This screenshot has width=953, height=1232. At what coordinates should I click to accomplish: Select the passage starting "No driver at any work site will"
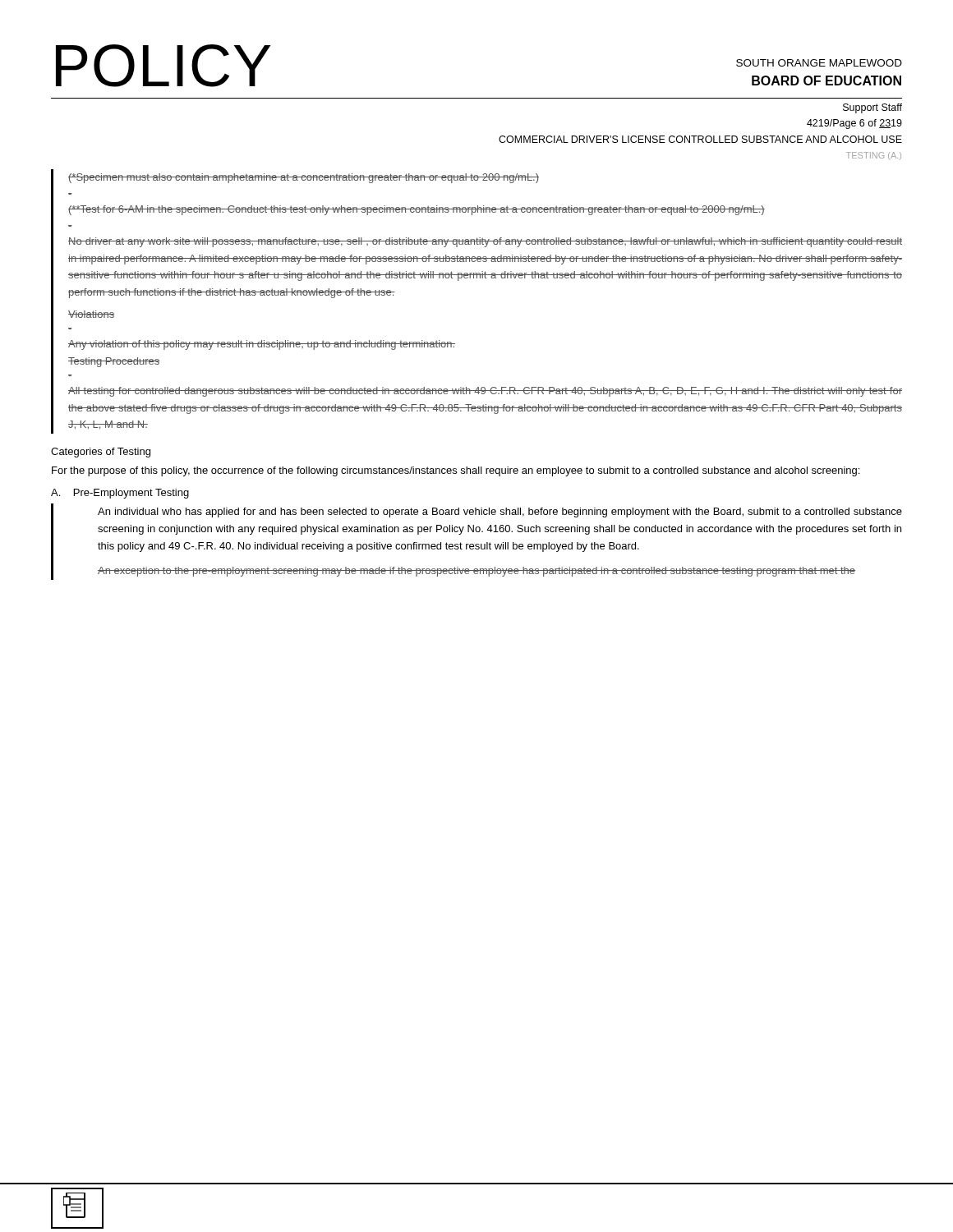point(485,266)
